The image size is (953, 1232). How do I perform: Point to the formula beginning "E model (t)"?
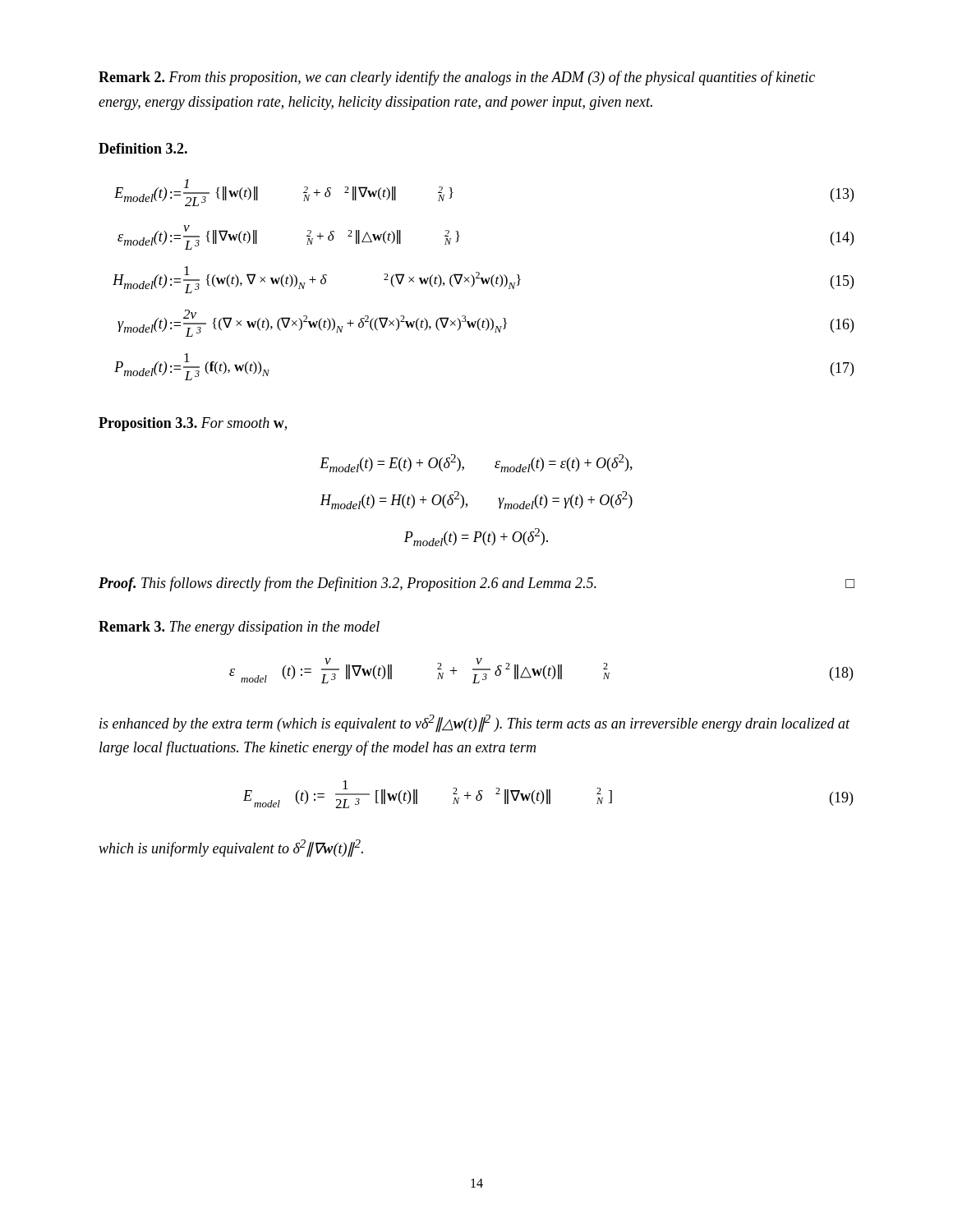tap(476, 798)
